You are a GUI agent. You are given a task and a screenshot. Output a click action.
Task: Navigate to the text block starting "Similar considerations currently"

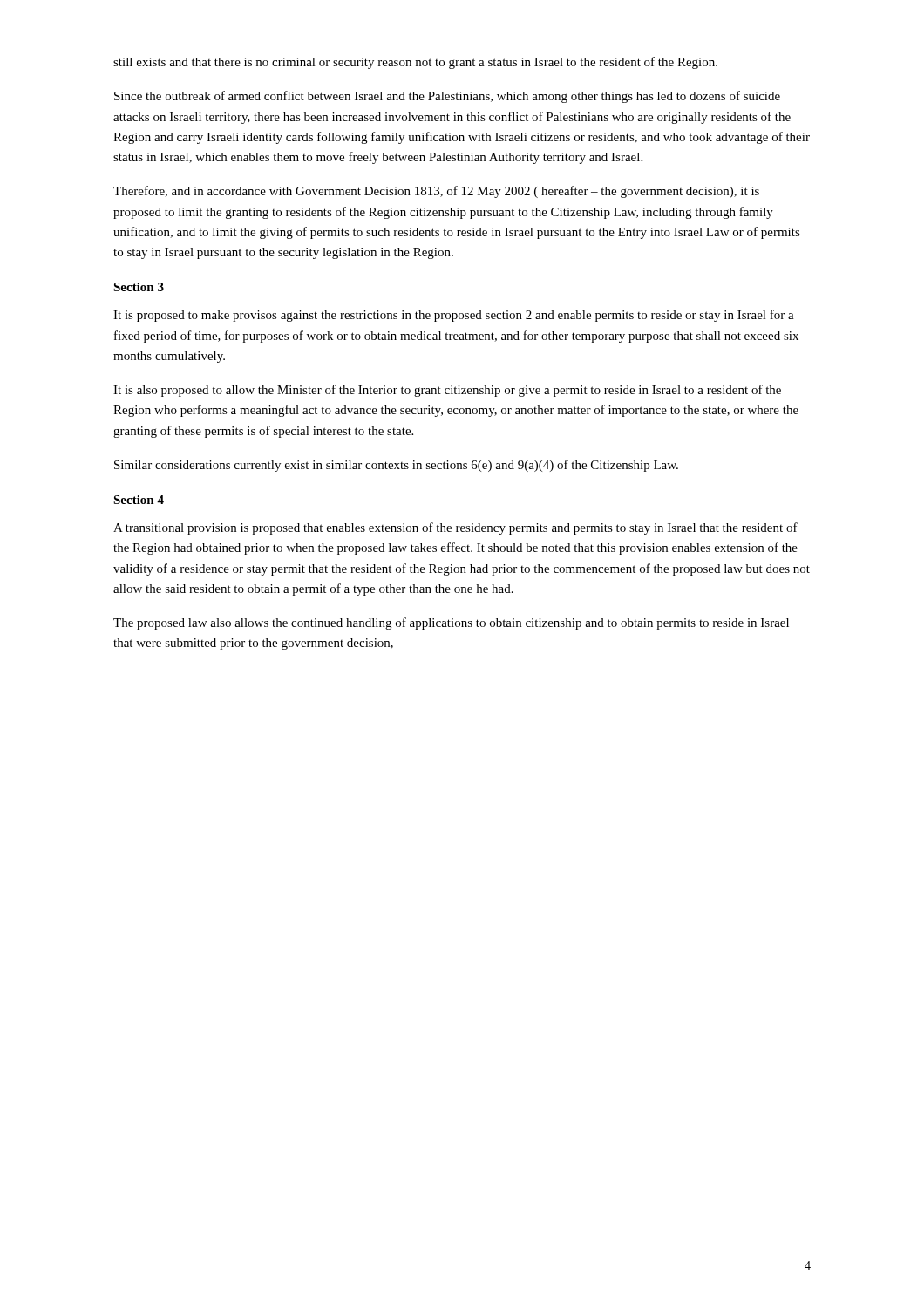(x=396, y=465)
